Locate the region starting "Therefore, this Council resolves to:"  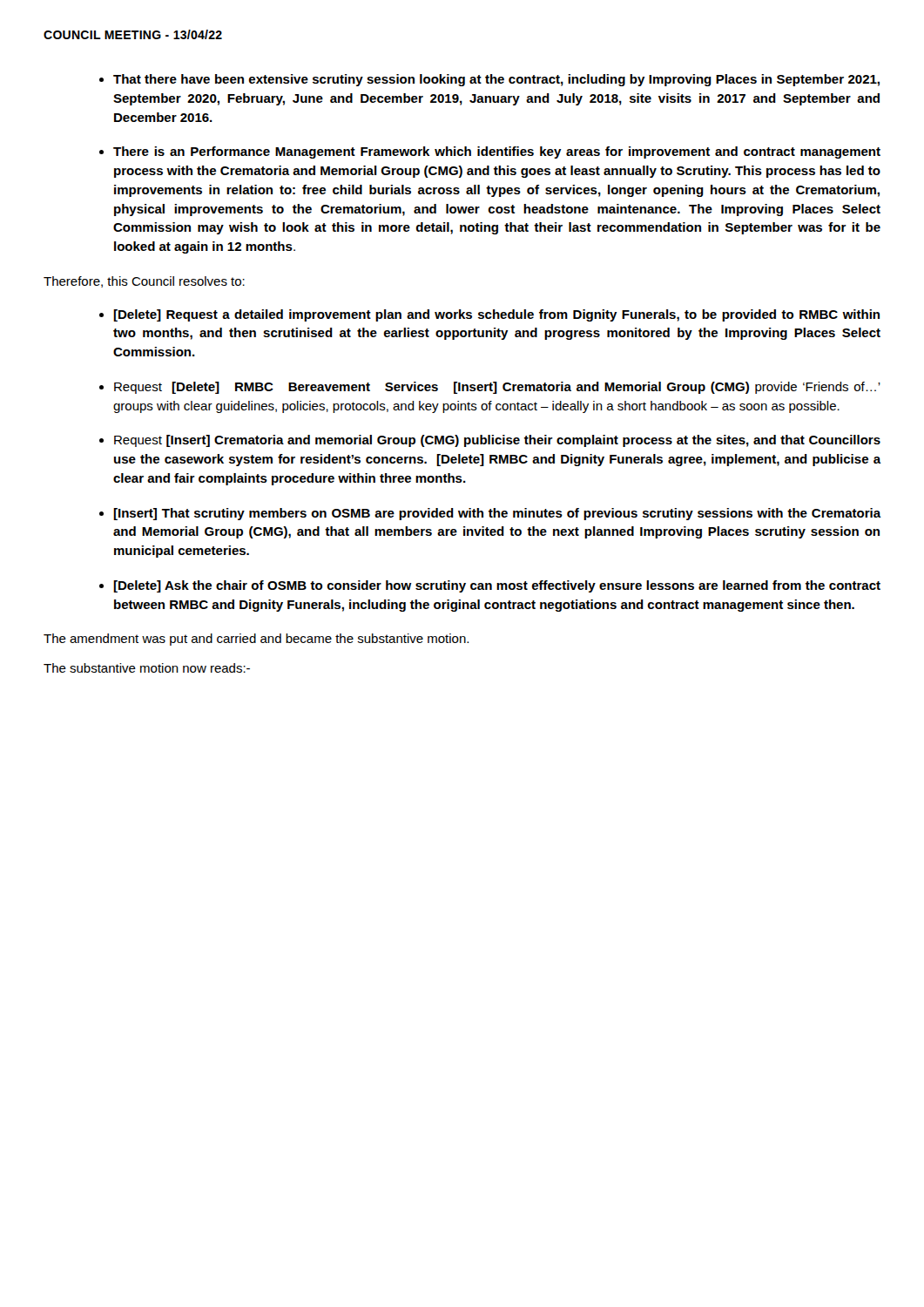(144, 281)
